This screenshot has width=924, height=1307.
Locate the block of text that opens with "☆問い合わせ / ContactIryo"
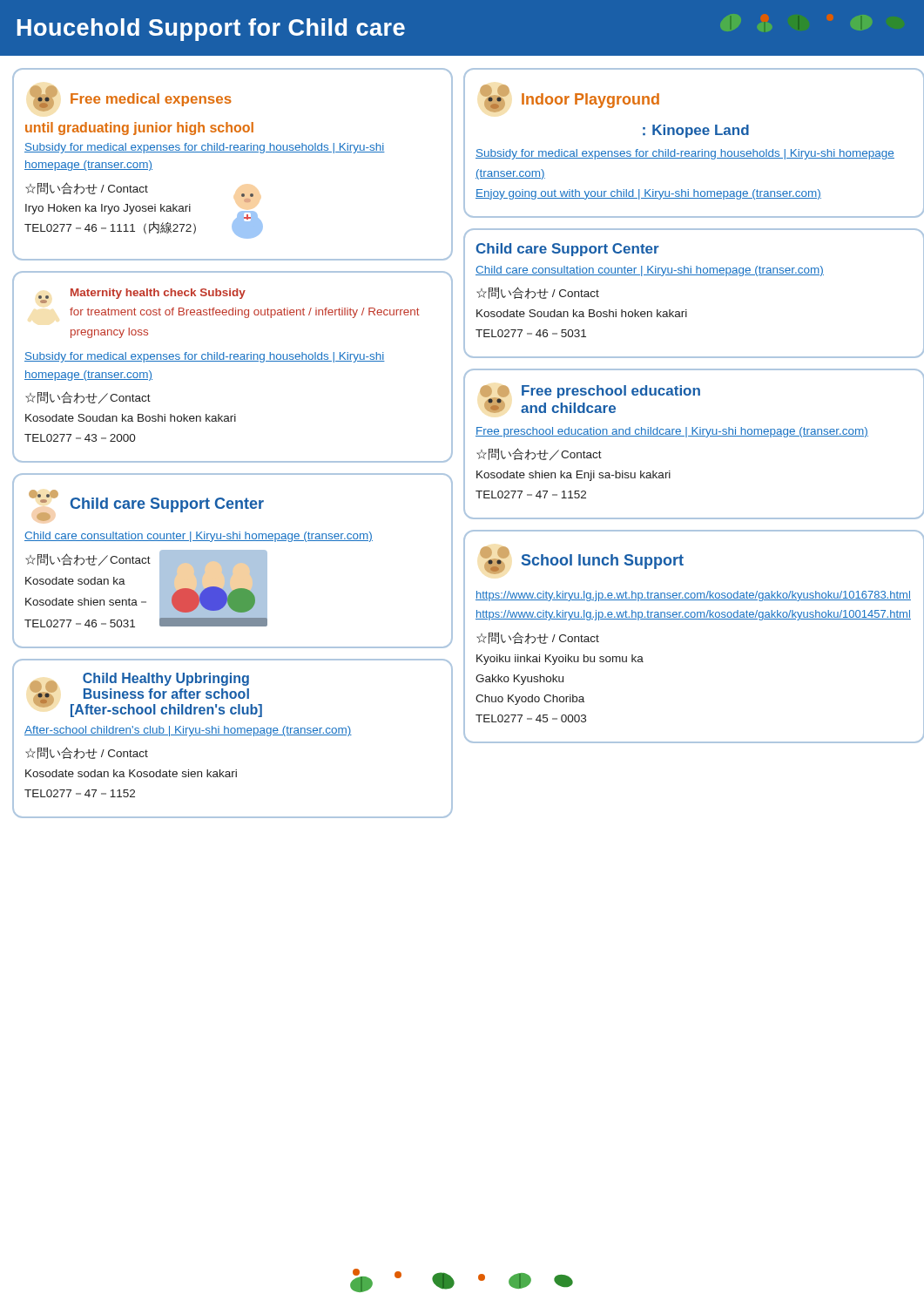point(114,208)
